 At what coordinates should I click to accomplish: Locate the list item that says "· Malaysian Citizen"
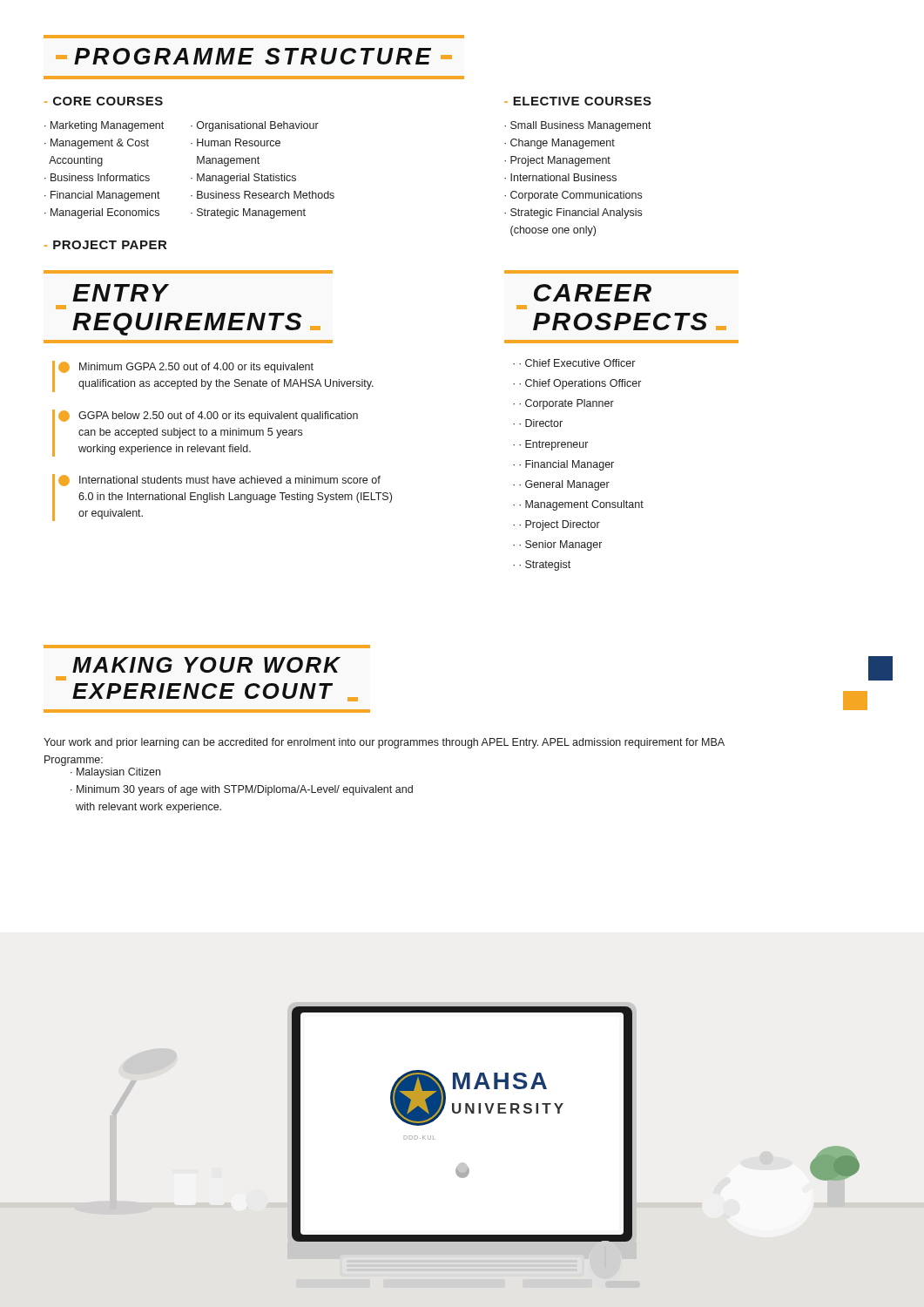[x=115, y=772]
